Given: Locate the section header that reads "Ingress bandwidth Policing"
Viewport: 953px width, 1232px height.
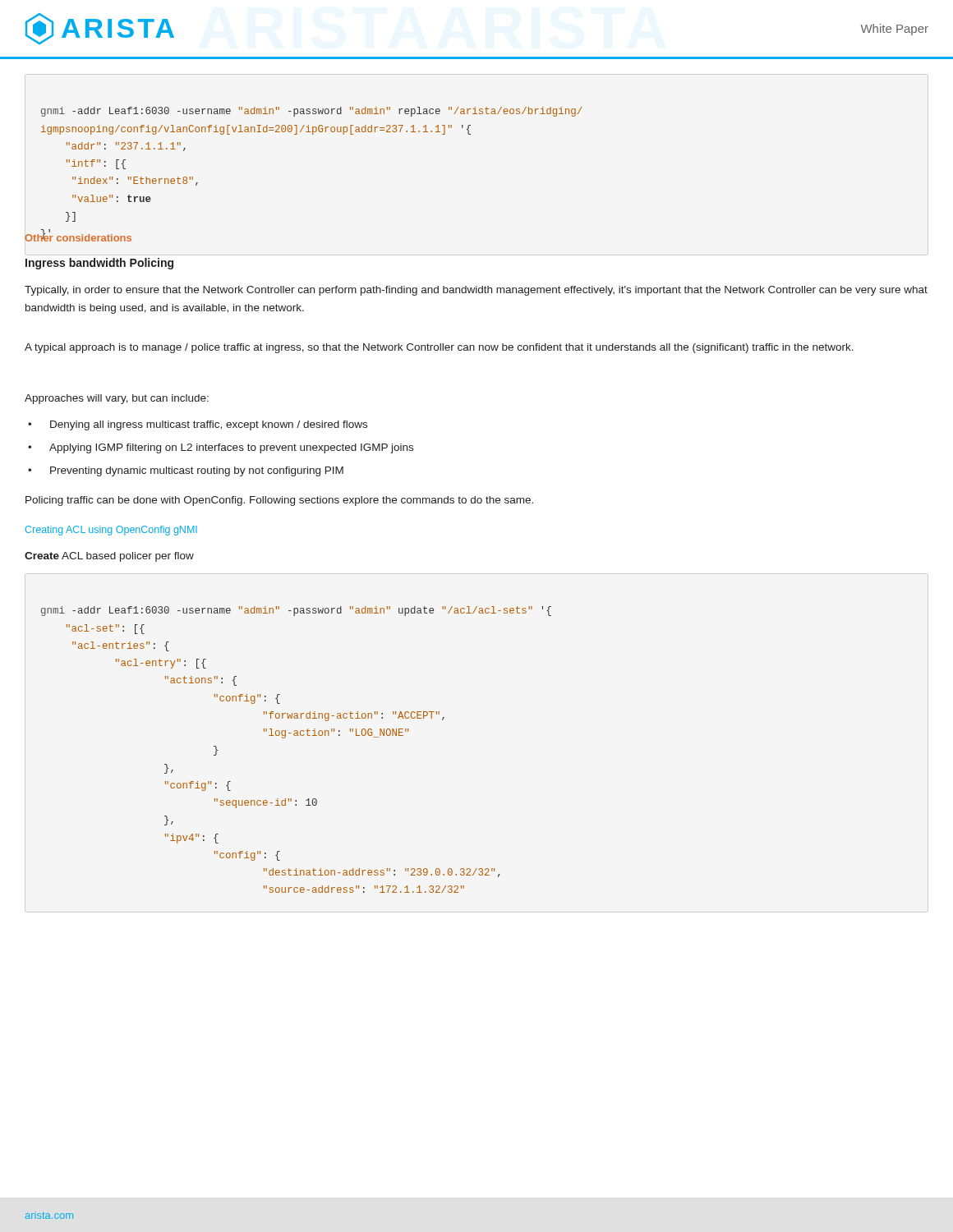Looking at the screenshot, I should [99, 263].
